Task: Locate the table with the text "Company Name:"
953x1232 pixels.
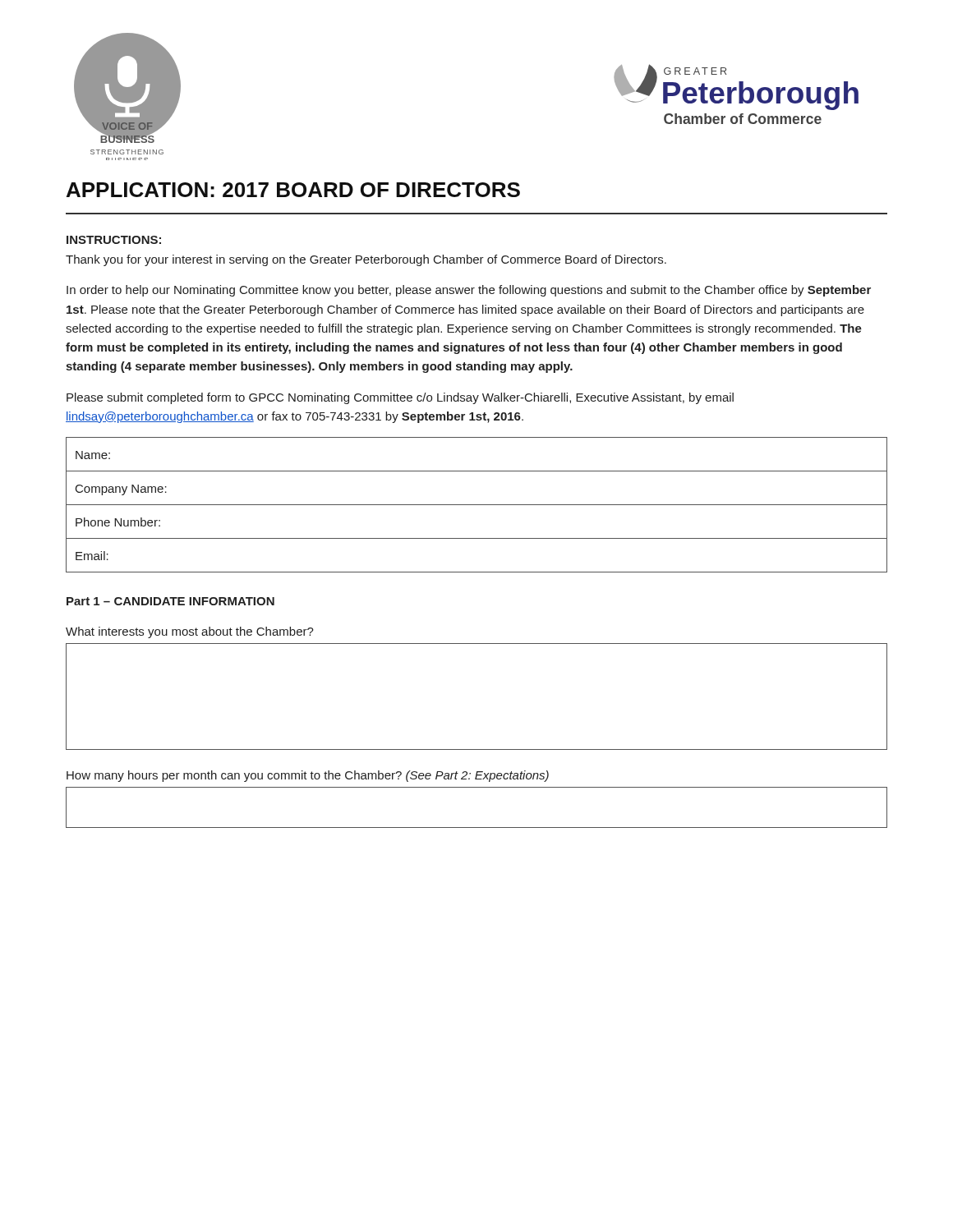Action: point(476,505)
